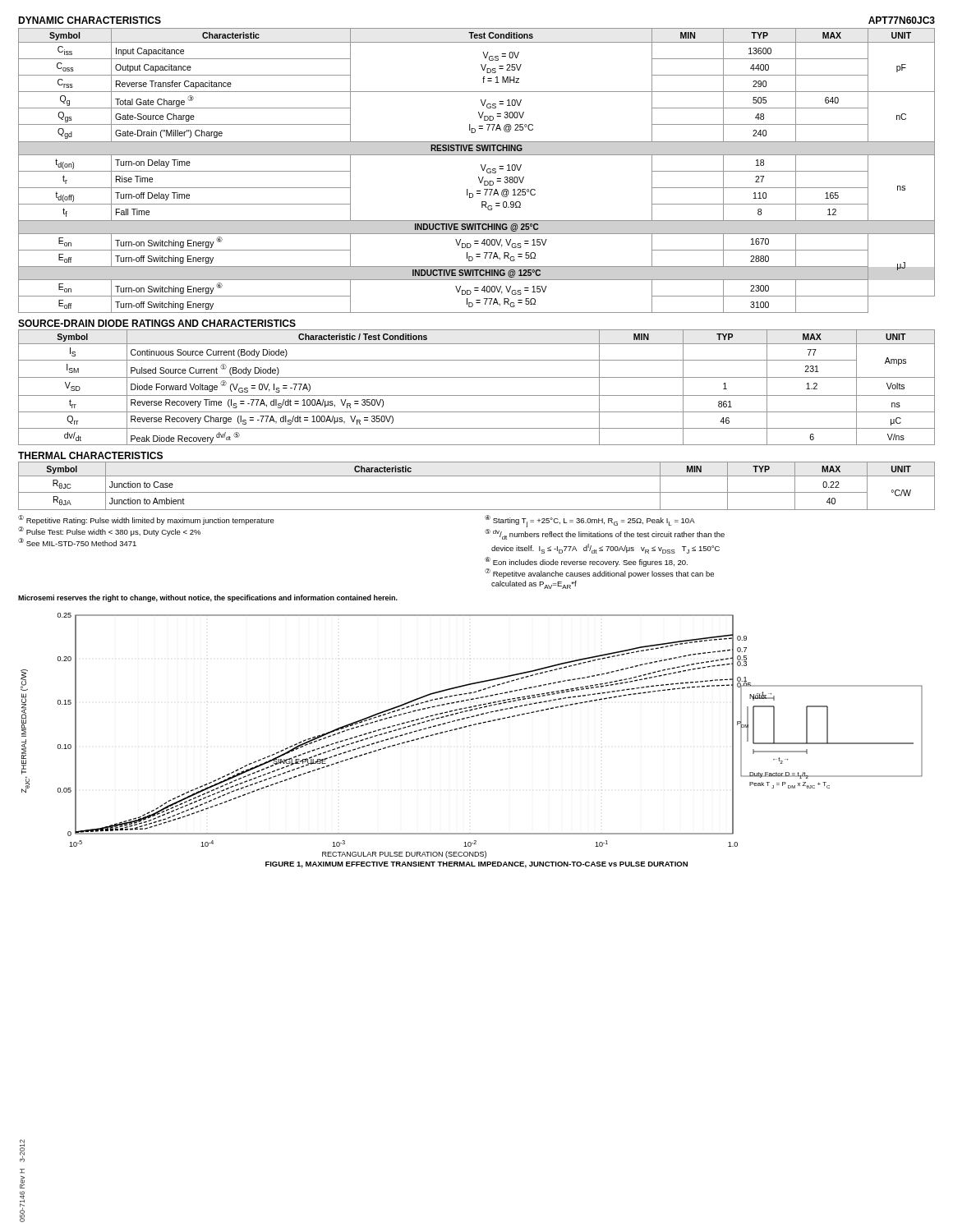Select the text block that reads "Microsemi reserves the right to change, without"
Image resolution: width=953 pixels, height=1232 pixels.
pyautogui.click(x=208, y=598)
